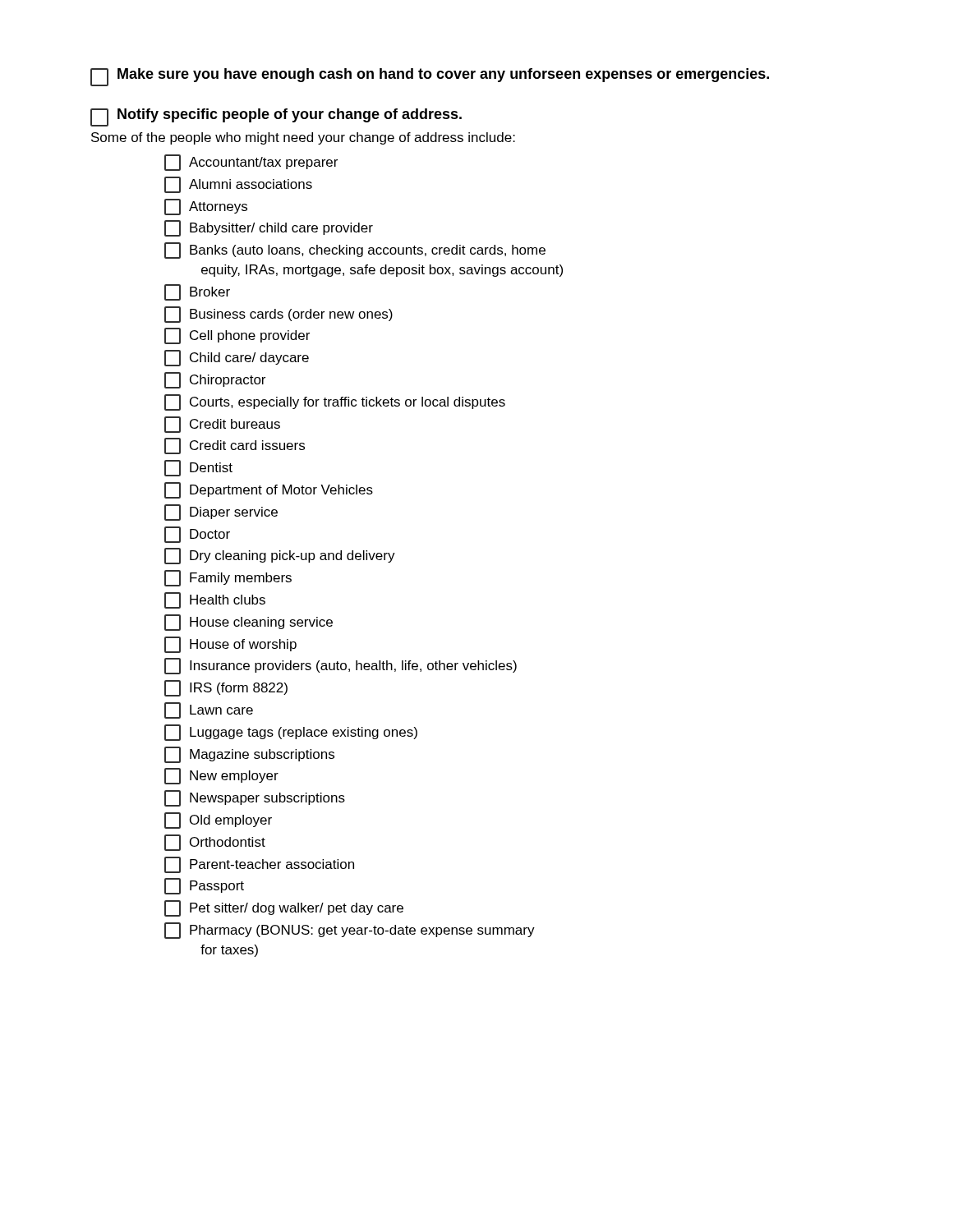The image size is (953, 1232).
Task: Locate the section header that says "Notify specific people"
Action: (x=276, y=116)
